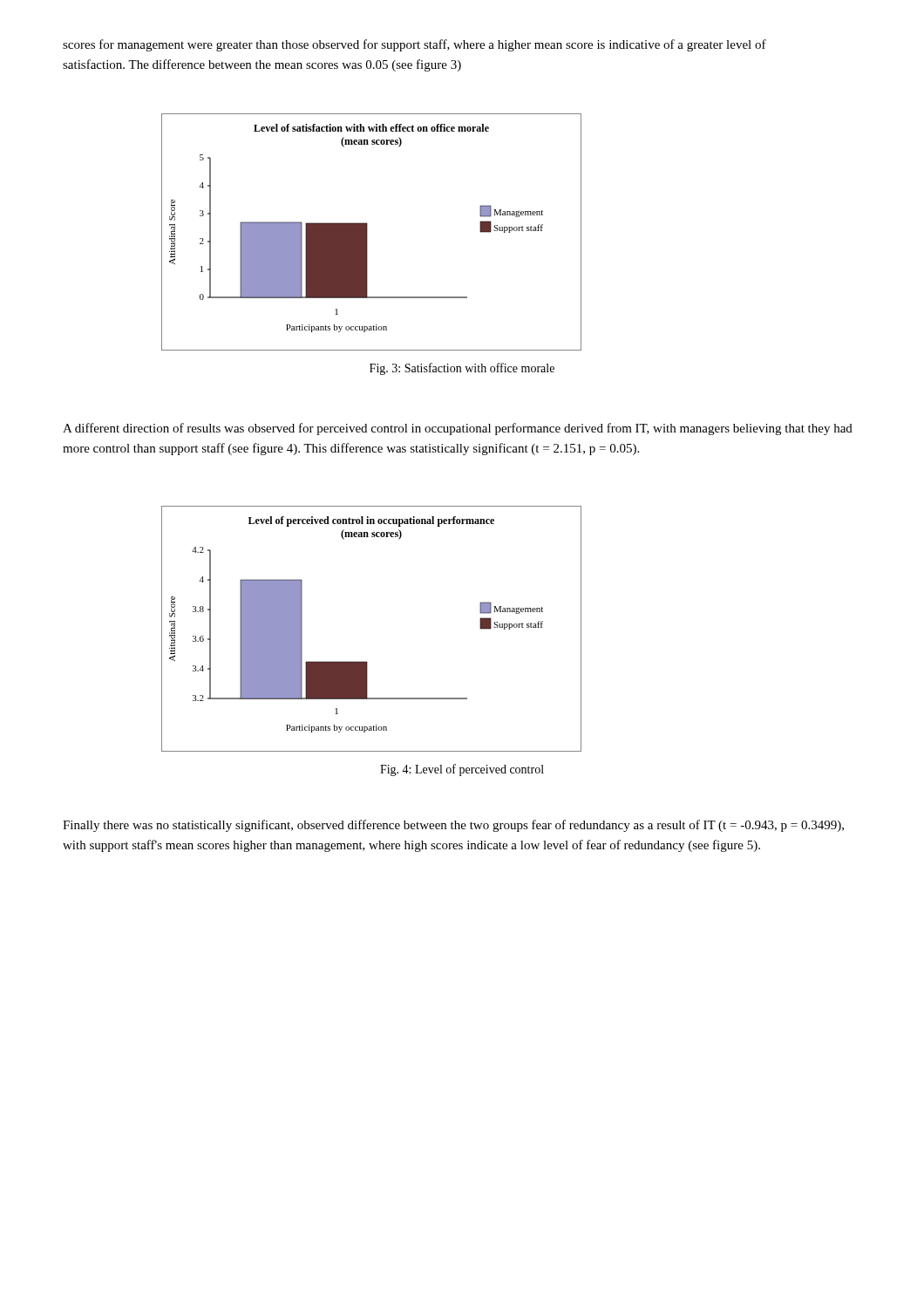Select the region starting "scores for management were greater than those observed"
The height and width of the screenshot is (1308, 924).
tap(414, 55)
